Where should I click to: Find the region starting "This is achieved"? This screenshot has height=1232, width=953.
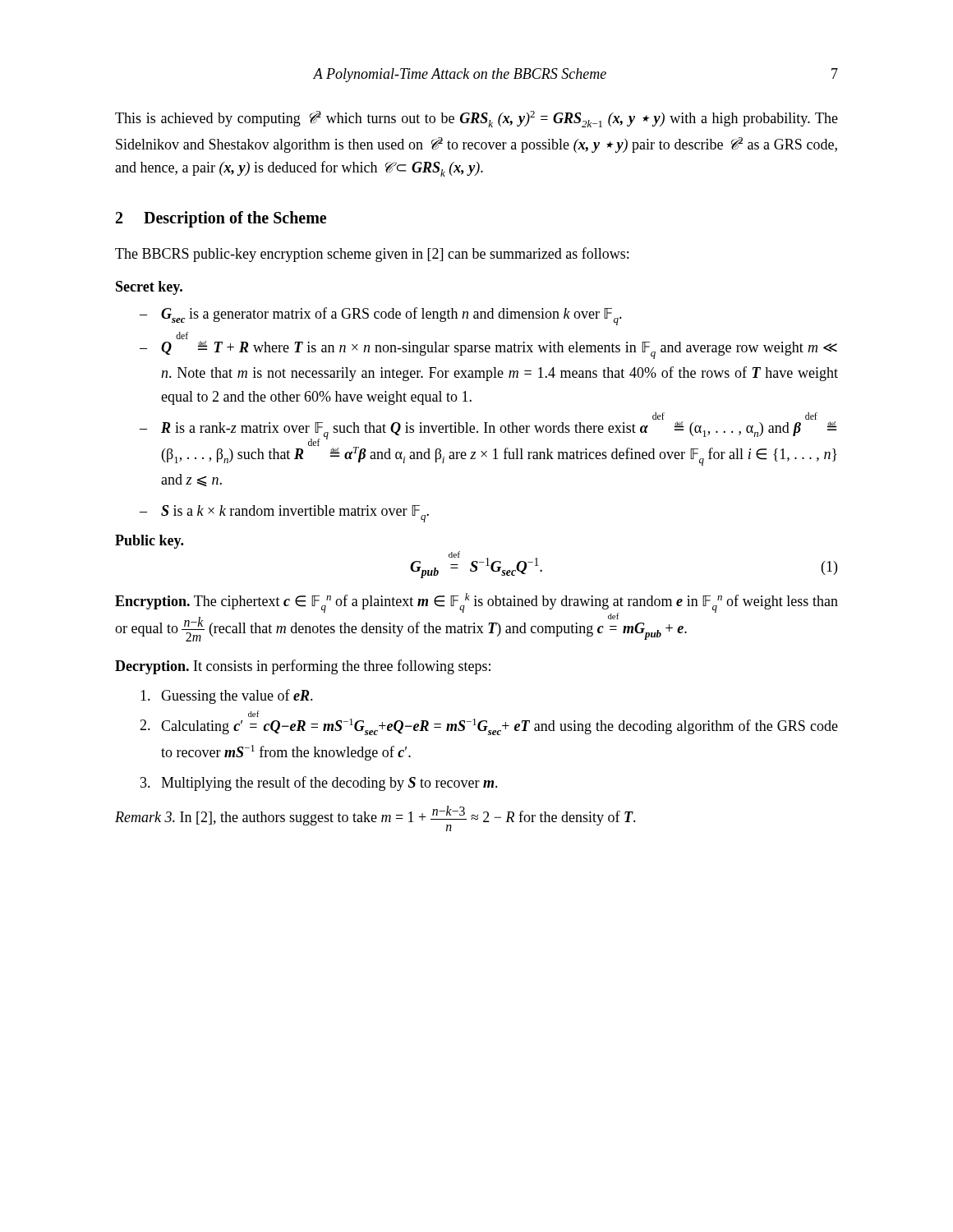tap(476, 143)
